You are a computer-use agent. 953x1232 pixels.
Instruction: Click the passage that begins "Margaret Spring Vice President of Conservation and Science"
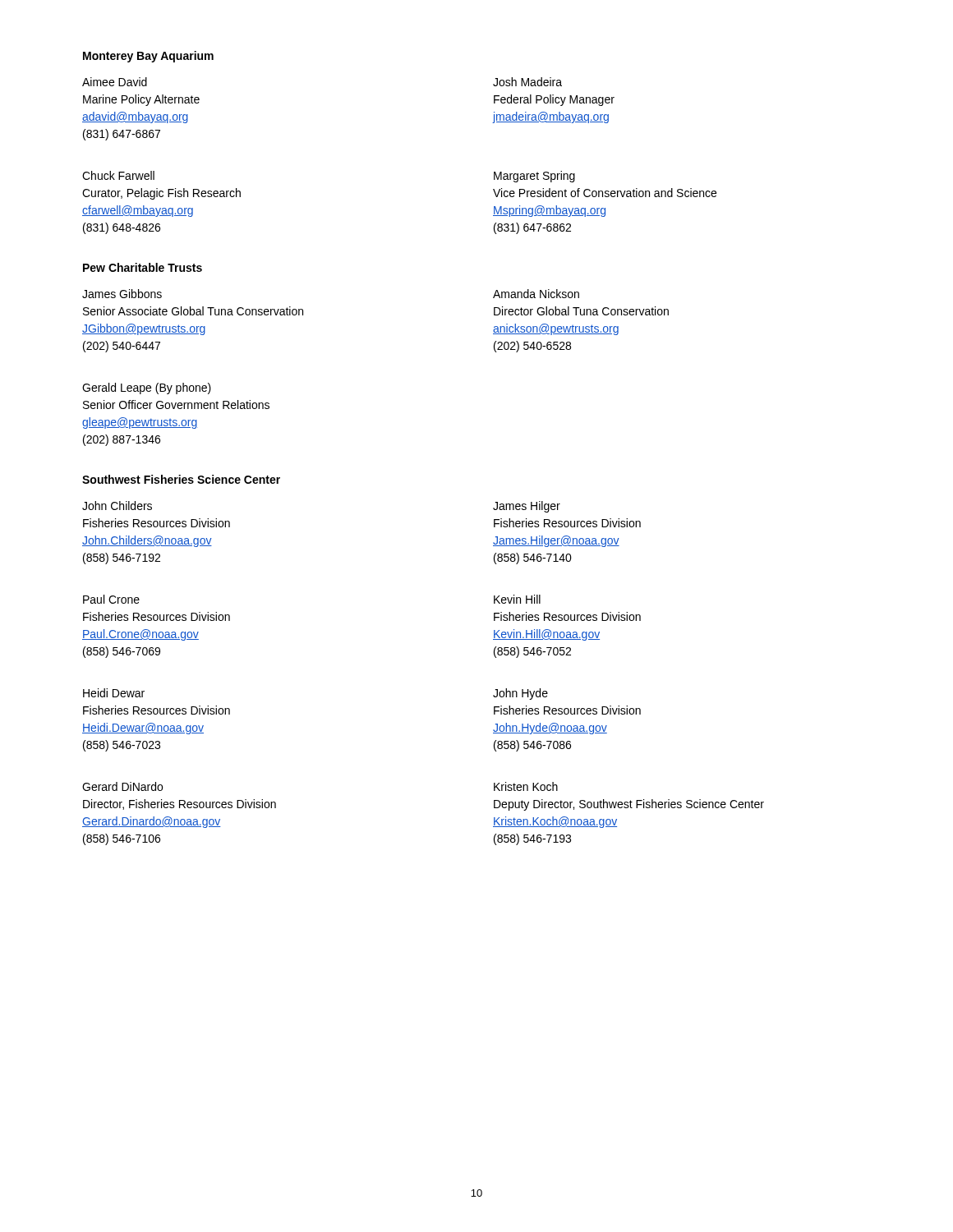pyautogui.click(x=682, y=202)
